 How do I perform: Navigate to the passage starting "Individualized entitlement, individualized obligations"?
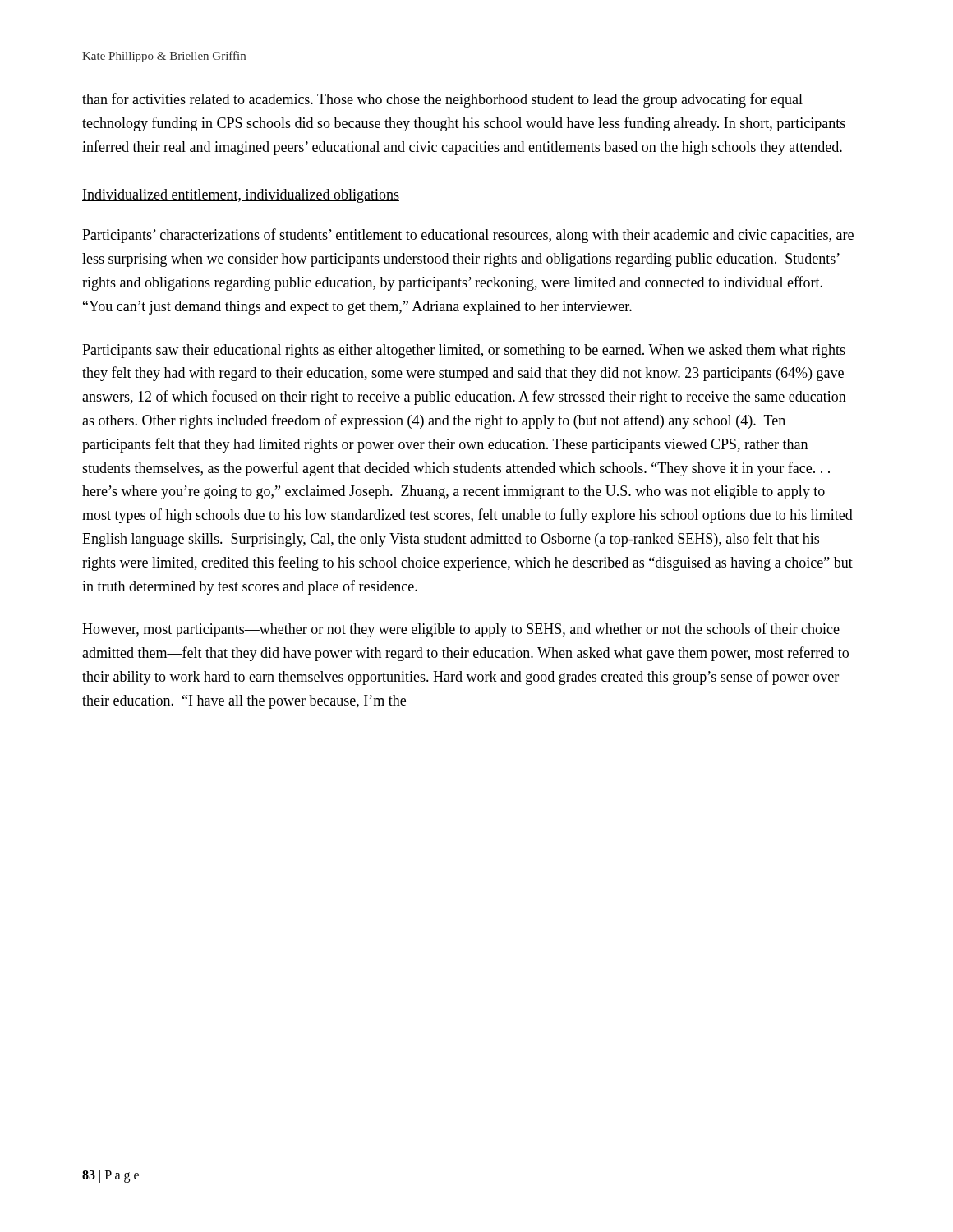(241, 195)
